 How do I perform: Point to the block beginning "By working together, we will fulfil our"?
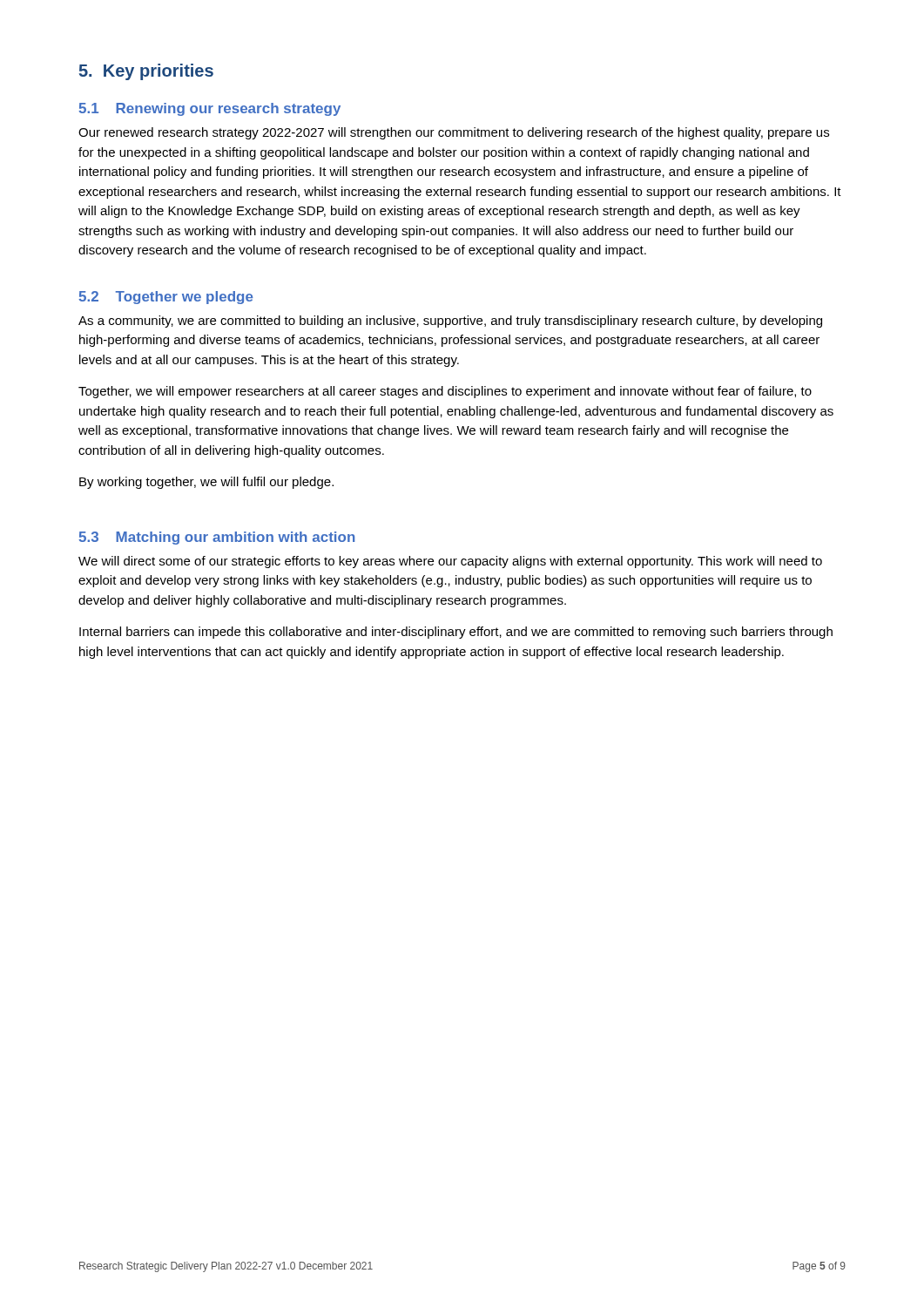[x=207, y=481]
